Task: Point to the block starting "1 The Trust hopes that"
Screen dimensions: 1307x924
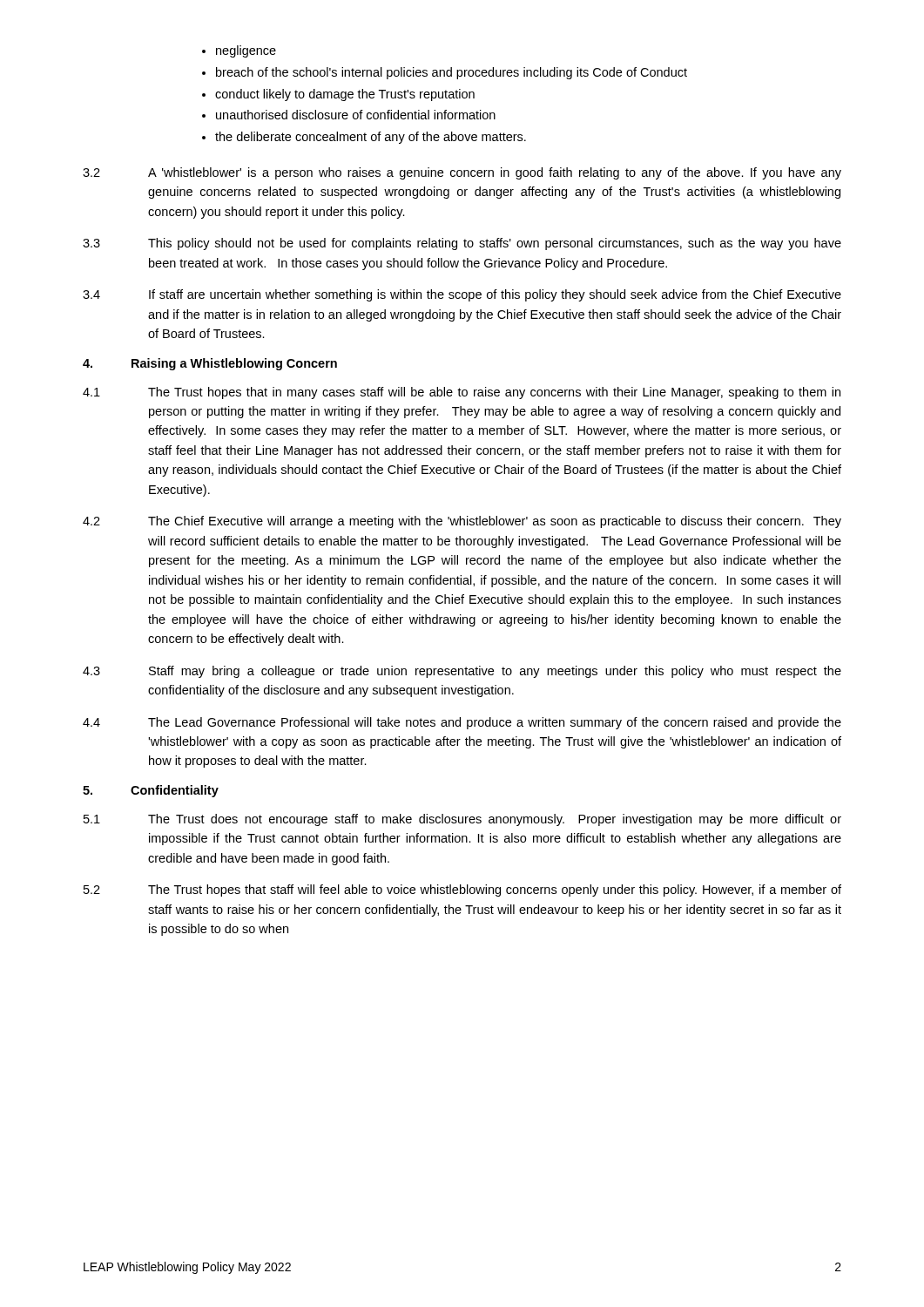Action: (462, 441)
